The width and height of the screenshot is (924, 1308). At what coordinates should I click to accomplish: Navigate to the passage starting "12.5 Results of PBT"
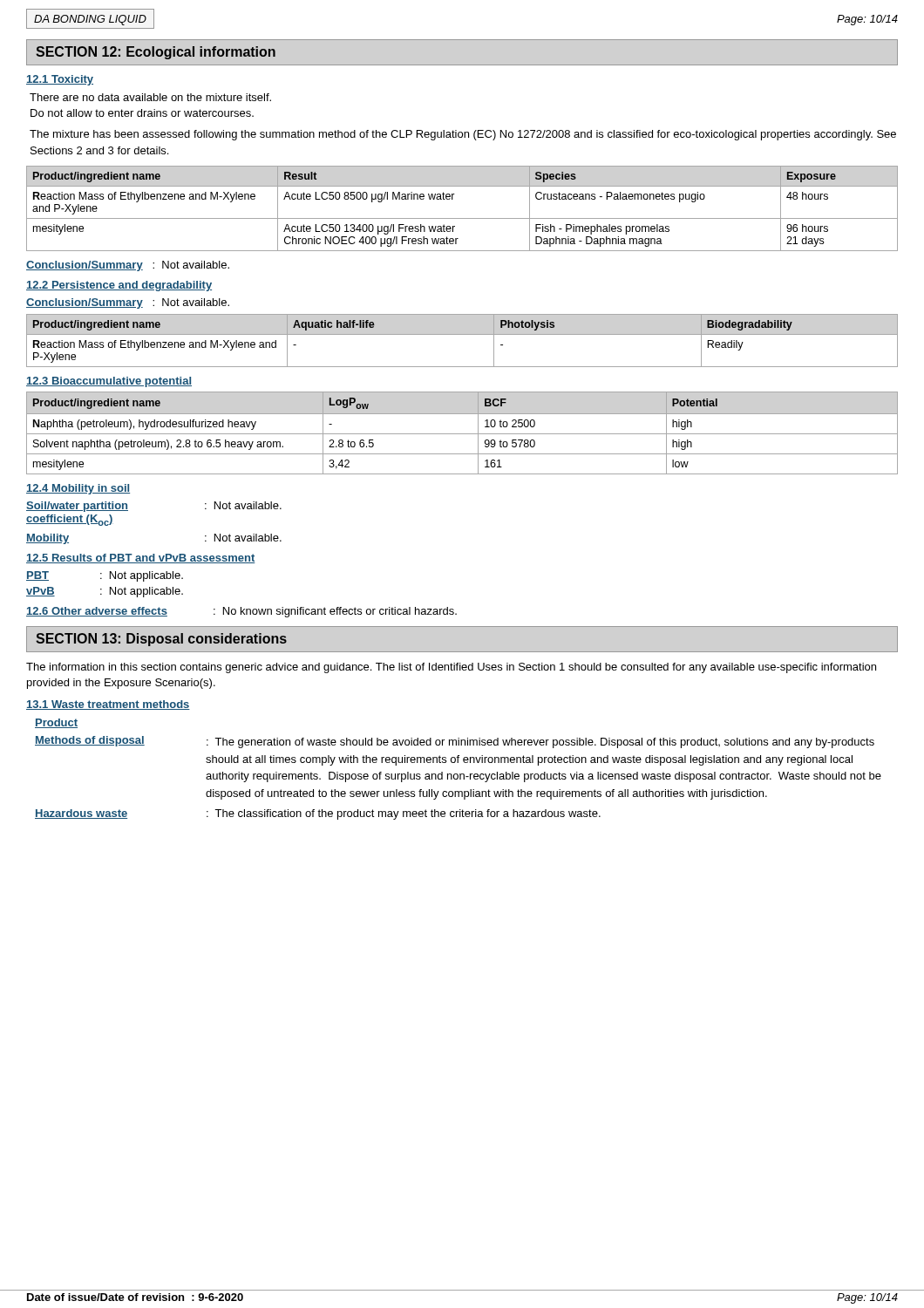coord(140,557)
